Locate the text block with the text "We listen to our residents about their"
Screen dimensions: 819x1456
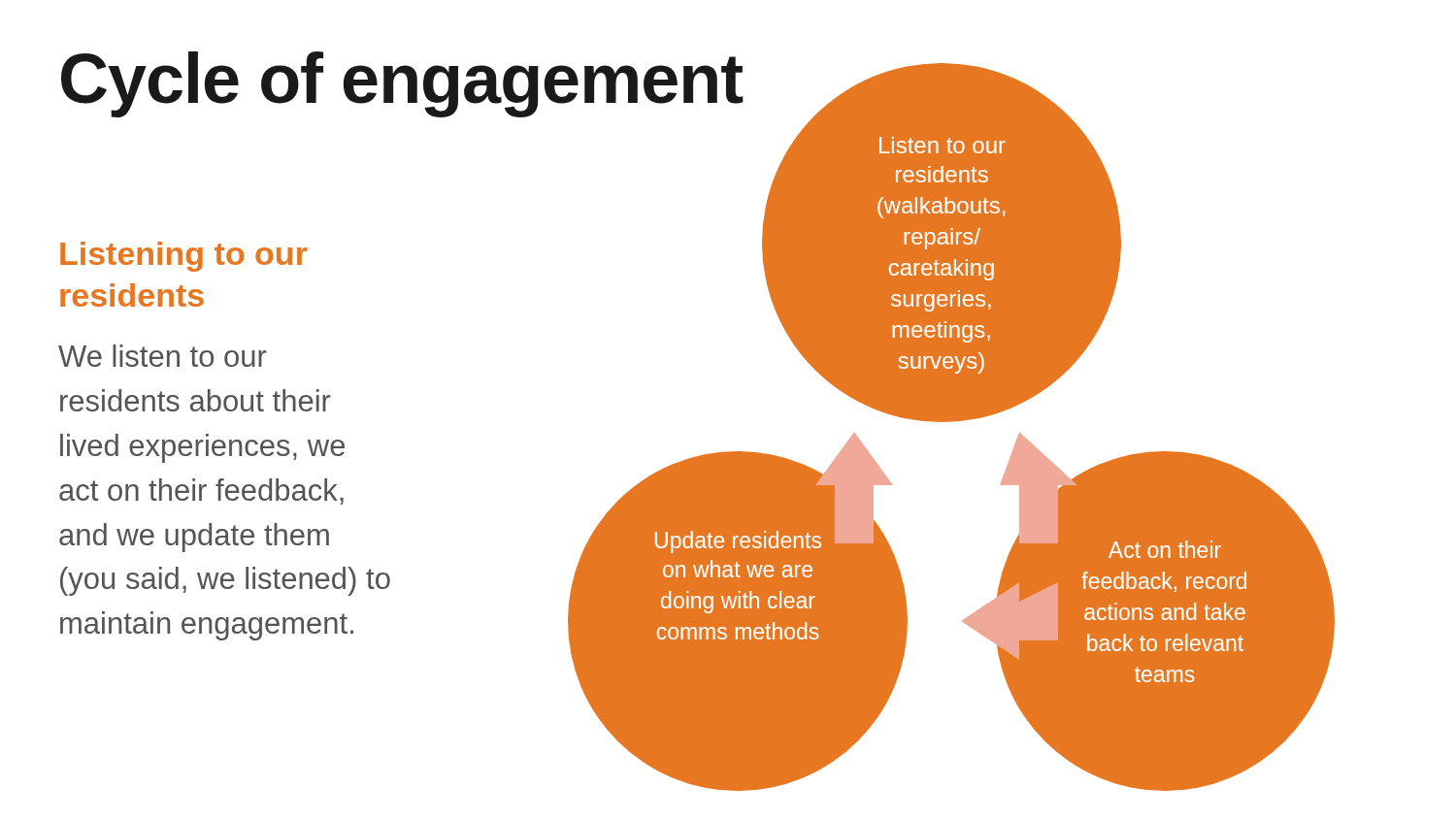tap(225, 490)
